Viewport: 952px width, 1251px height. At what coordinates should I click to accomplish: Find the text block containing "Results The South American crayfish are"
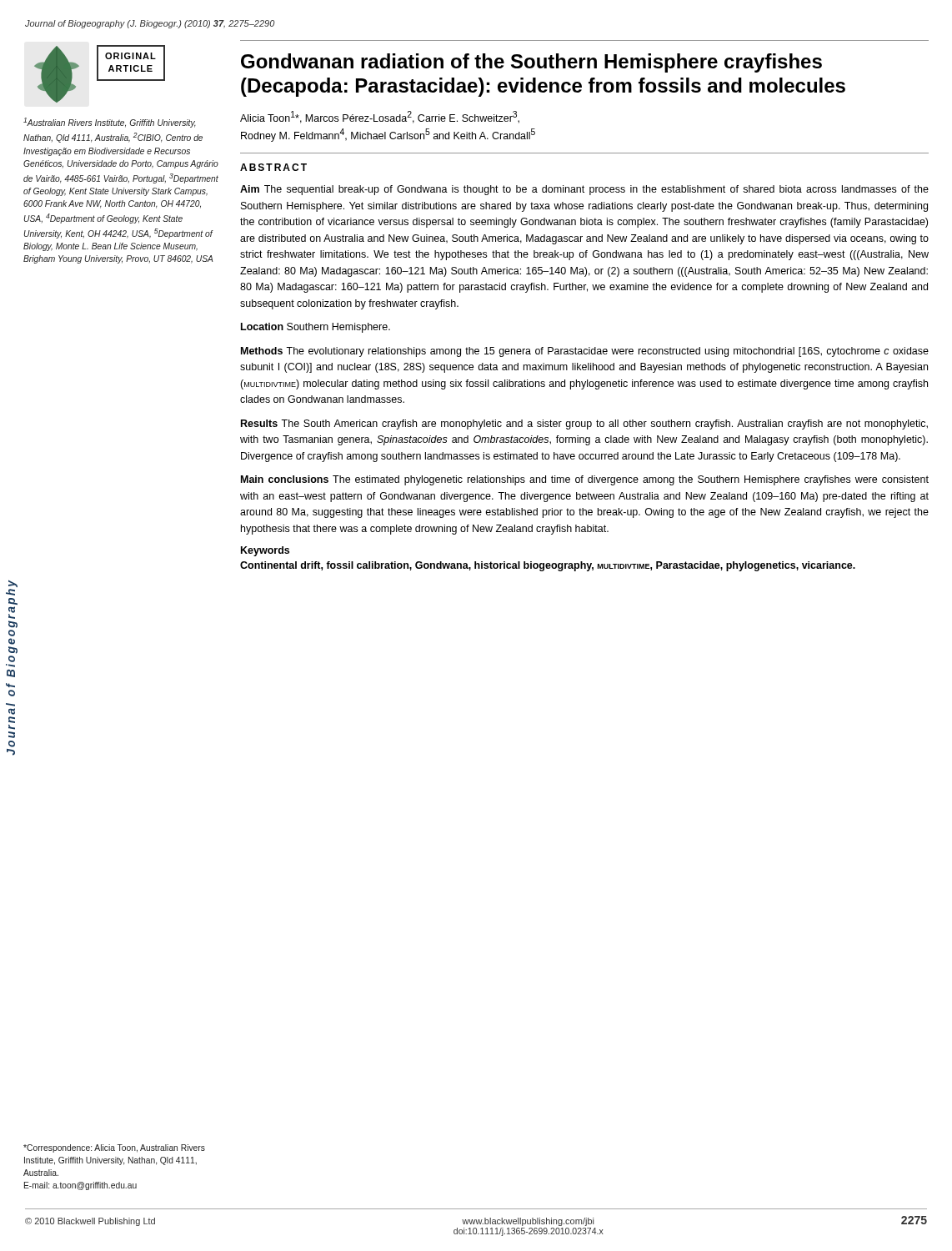tap(584, 440)
